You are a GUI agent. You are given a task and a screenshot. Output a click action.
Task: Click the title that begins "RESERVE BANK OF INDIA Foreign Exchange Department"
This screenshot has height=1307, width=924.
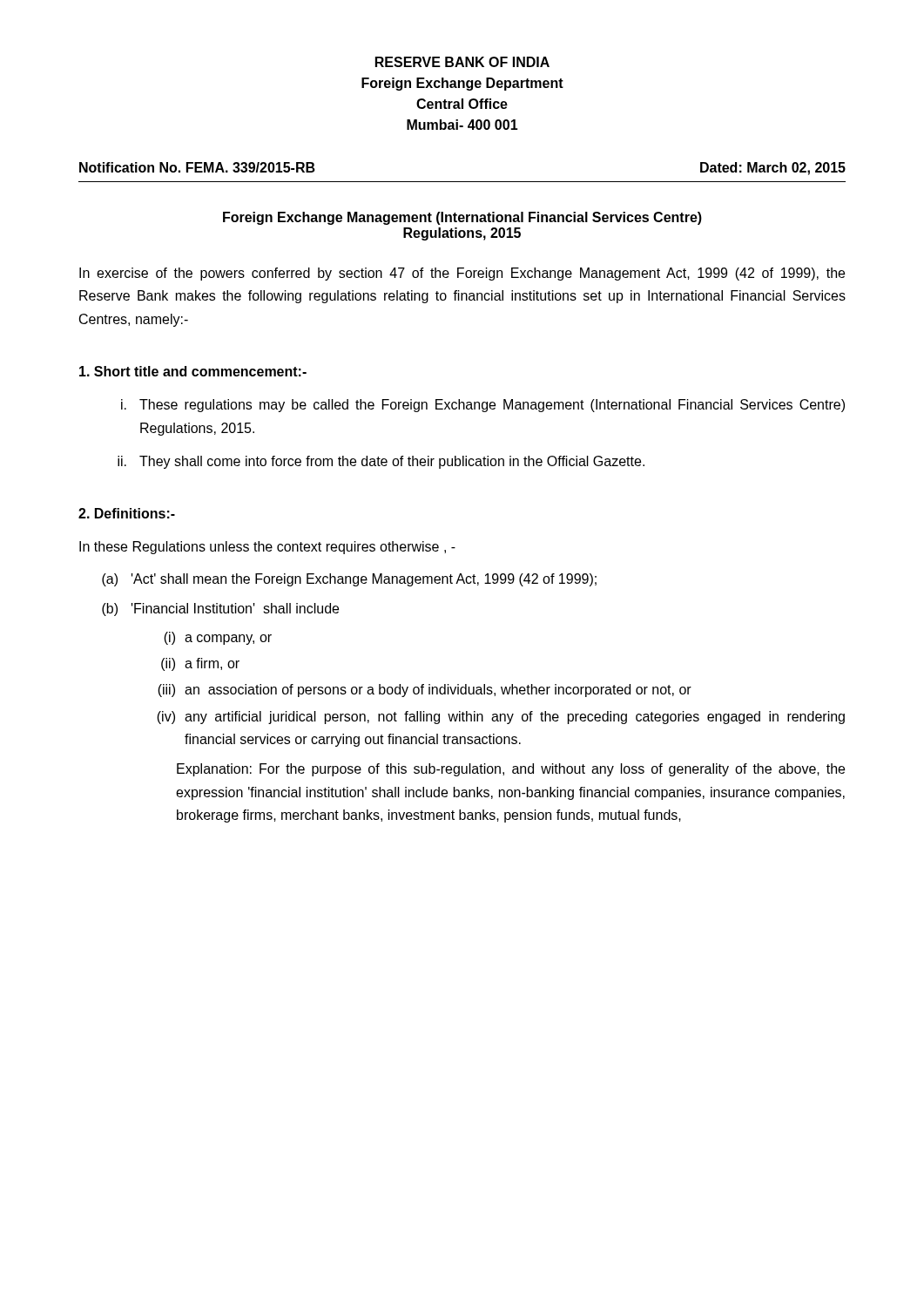click(462, 94)
